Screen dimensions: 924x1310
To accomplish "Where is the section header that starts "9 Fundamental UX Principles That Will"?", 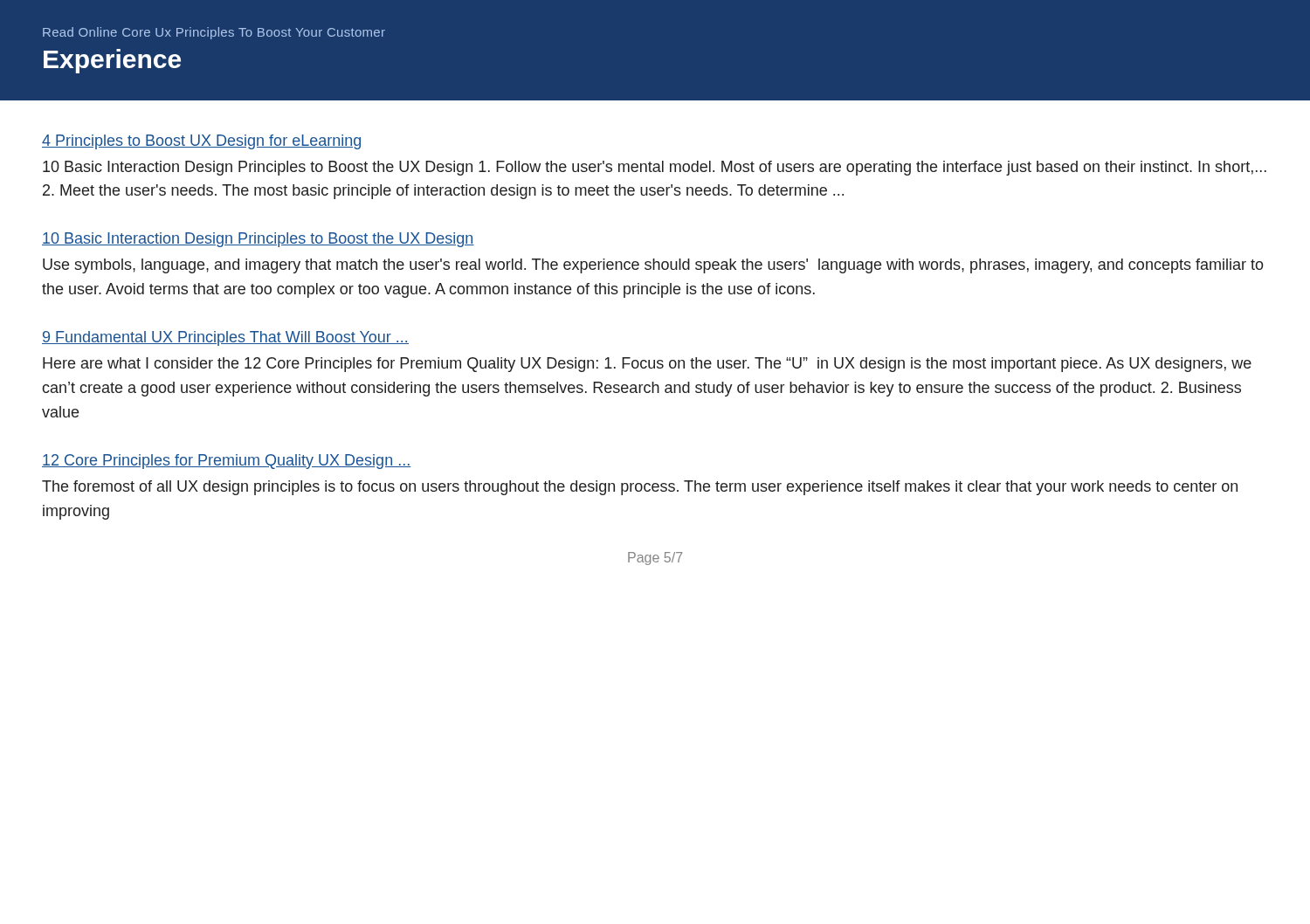I will (225, 338).
